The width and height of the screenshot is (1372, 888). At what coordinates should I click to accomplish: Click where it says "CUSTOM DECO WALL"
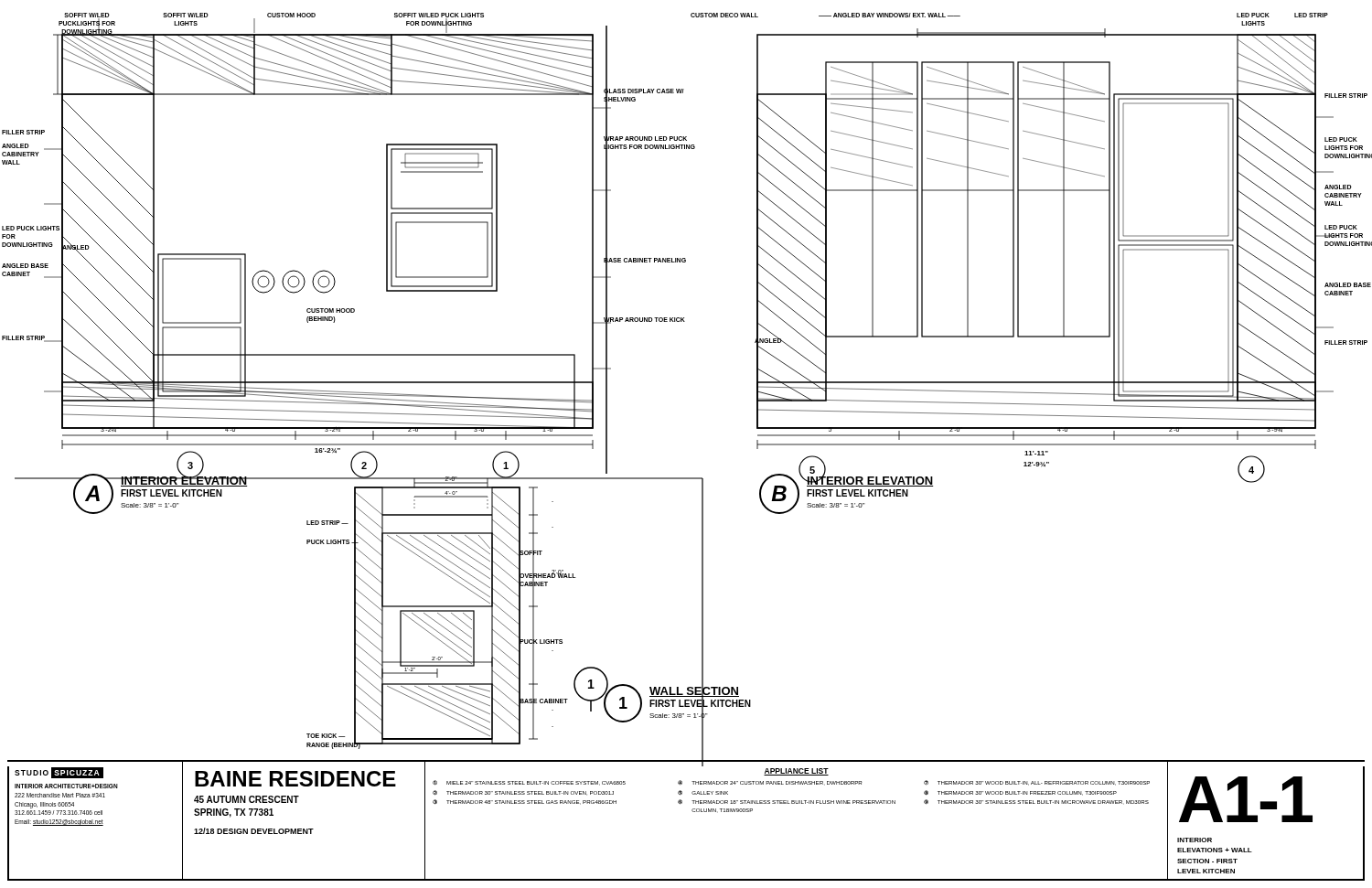tap(724, 15)
